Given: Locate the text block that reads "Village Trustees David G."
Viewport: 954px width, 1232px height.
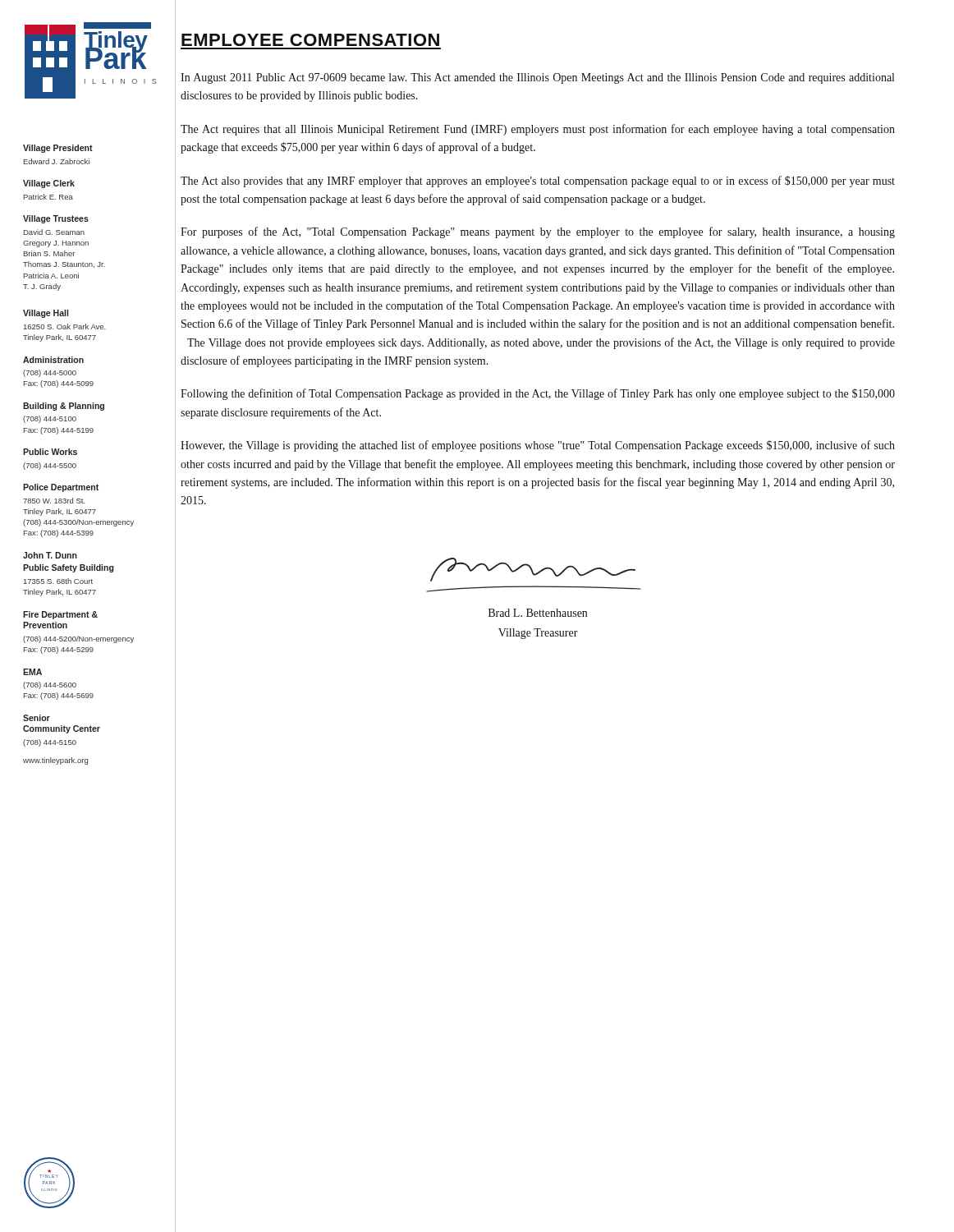Looking at the screenshot, I should pos(93,253).
